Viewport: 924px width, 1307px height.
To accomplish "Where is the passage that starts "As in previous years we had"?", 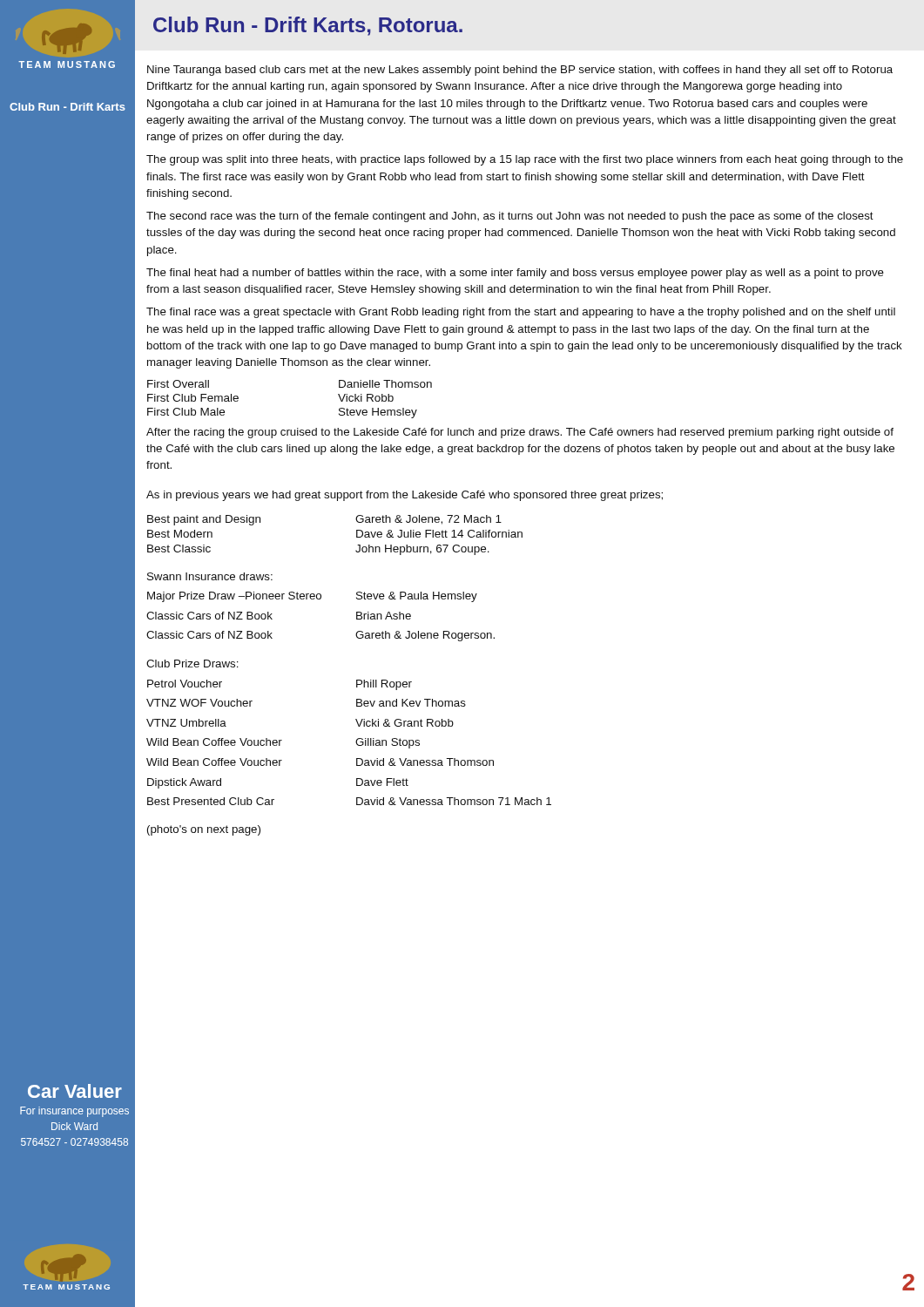I will tap(405, 495).
